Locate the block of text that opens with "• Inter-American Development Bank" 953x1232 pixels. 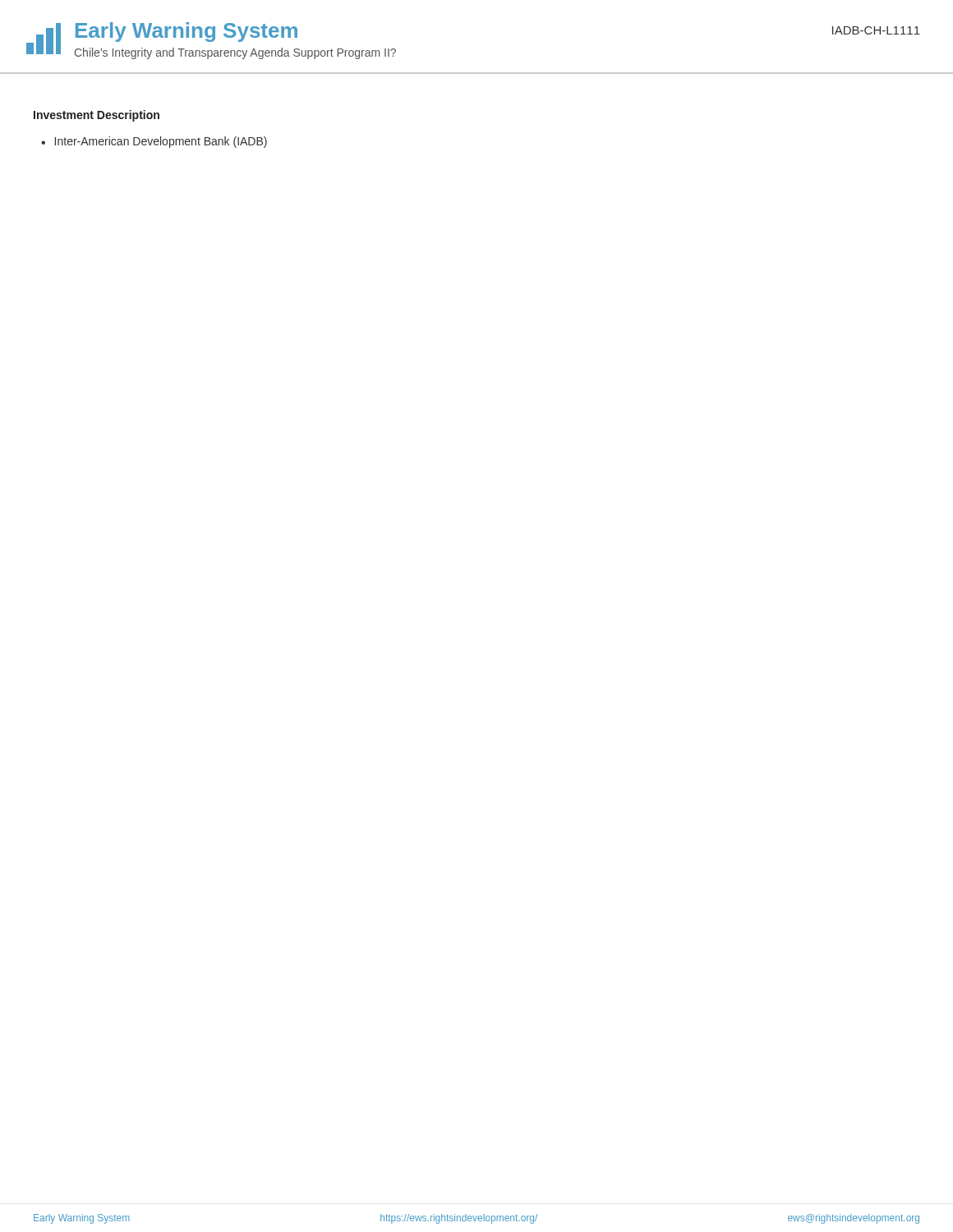point(154,143)
